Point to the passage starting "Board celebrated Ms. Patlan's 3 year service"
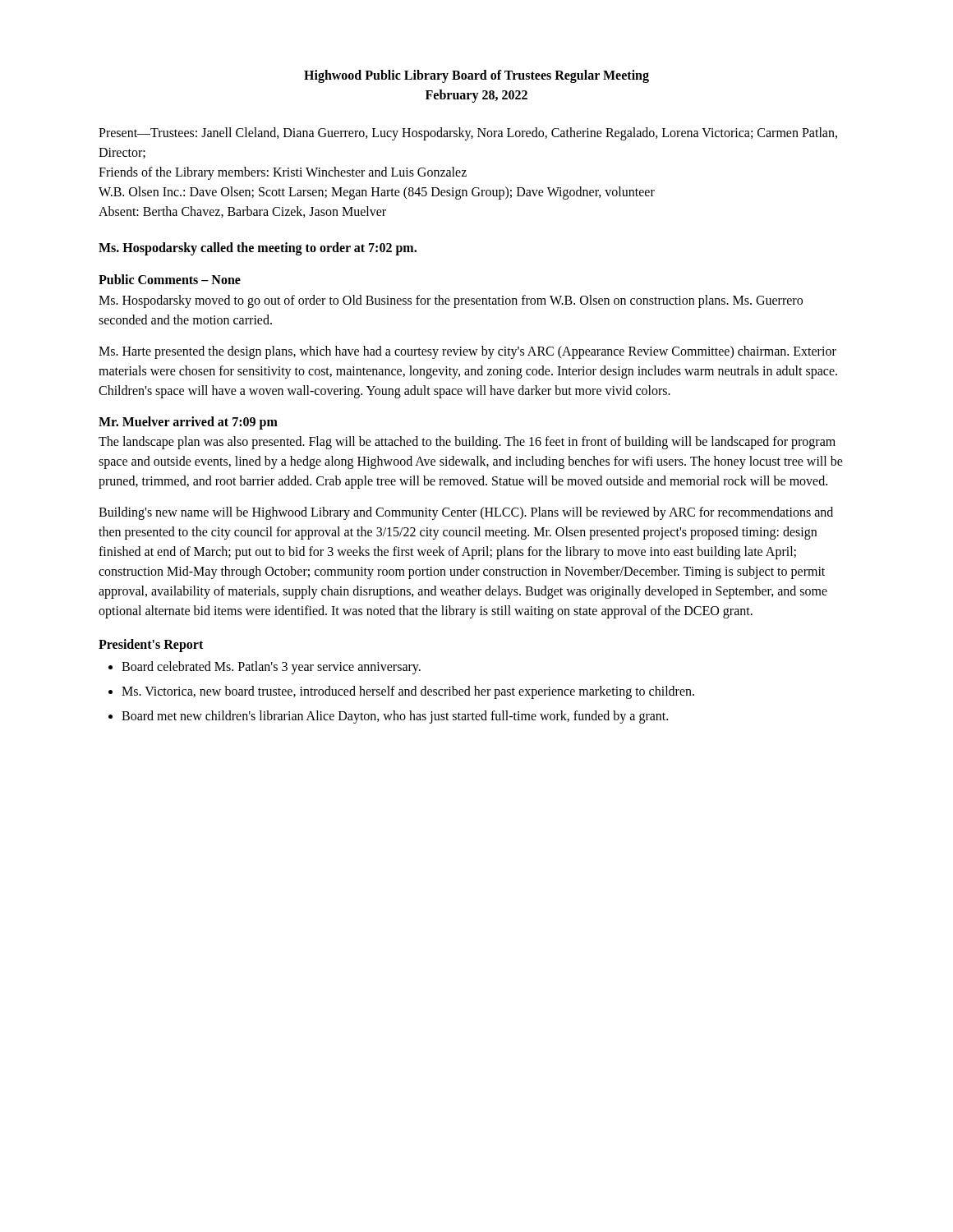 tap(271, 667)
